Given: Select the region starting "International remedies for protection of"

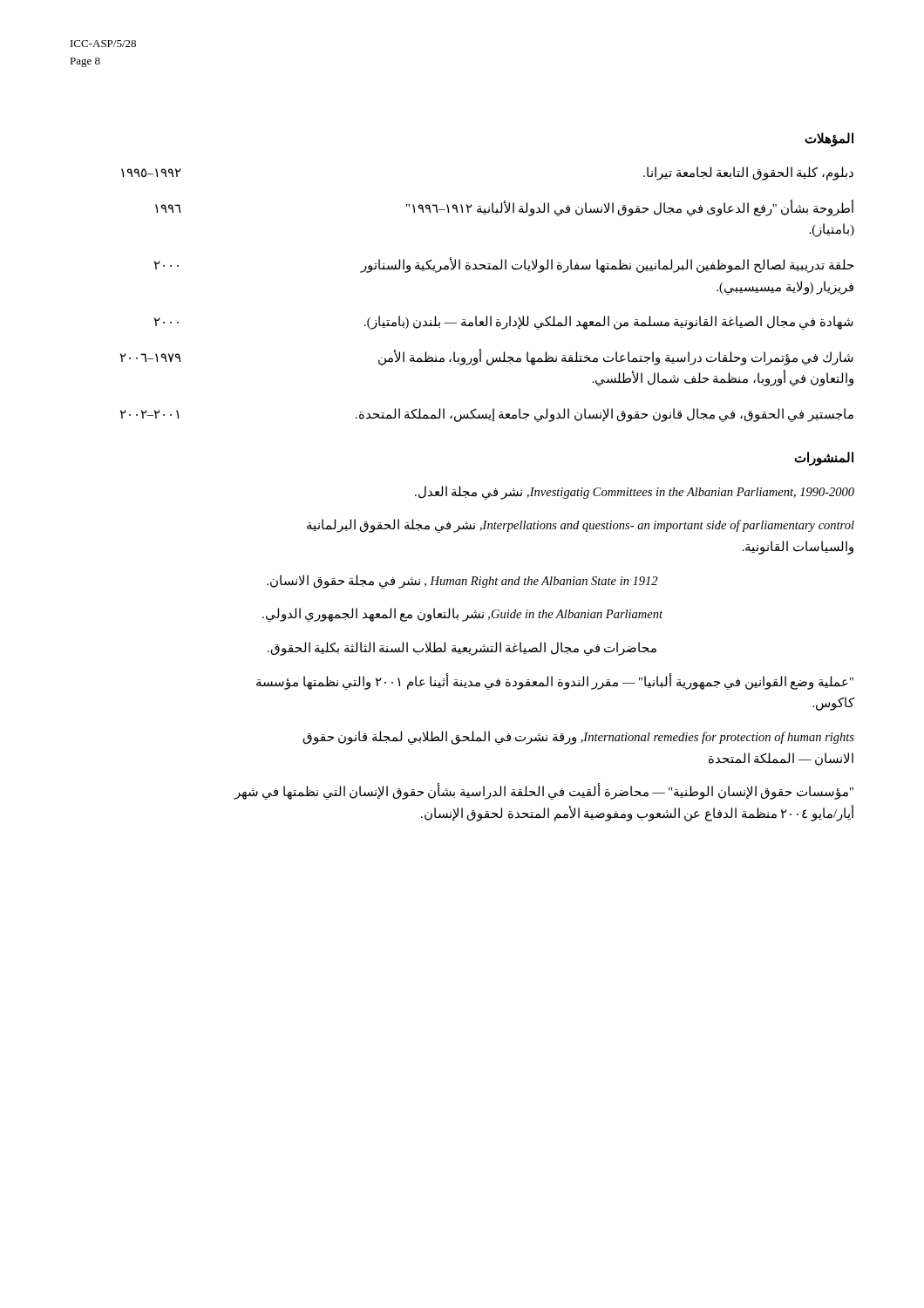Looking at the screenshot, I should tap(578, 747).
